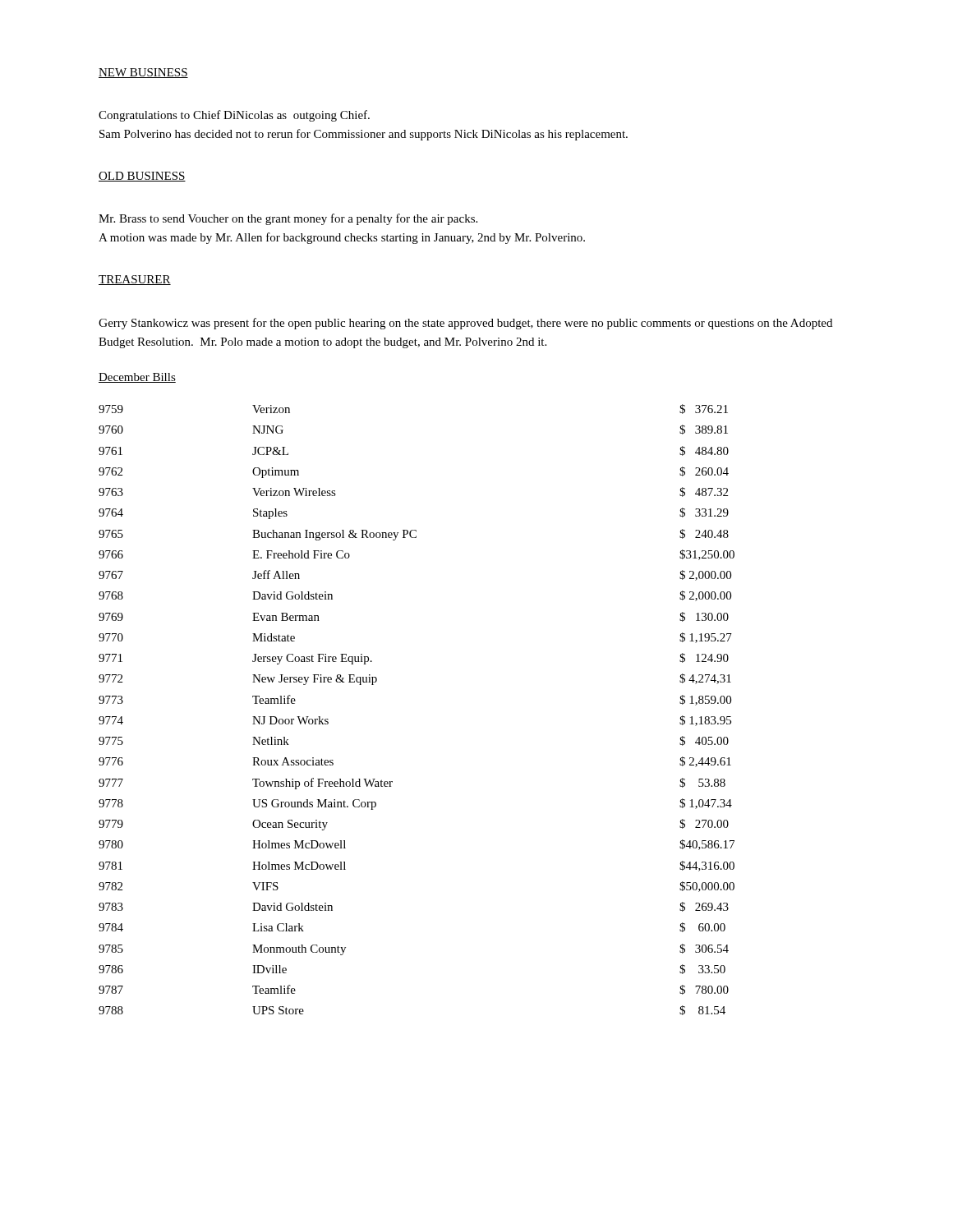Click the passage that begins "Congratulations to Chief"
Viewport: 953px width, 1232px height.
pyautogui.click(x=363, y=124)
